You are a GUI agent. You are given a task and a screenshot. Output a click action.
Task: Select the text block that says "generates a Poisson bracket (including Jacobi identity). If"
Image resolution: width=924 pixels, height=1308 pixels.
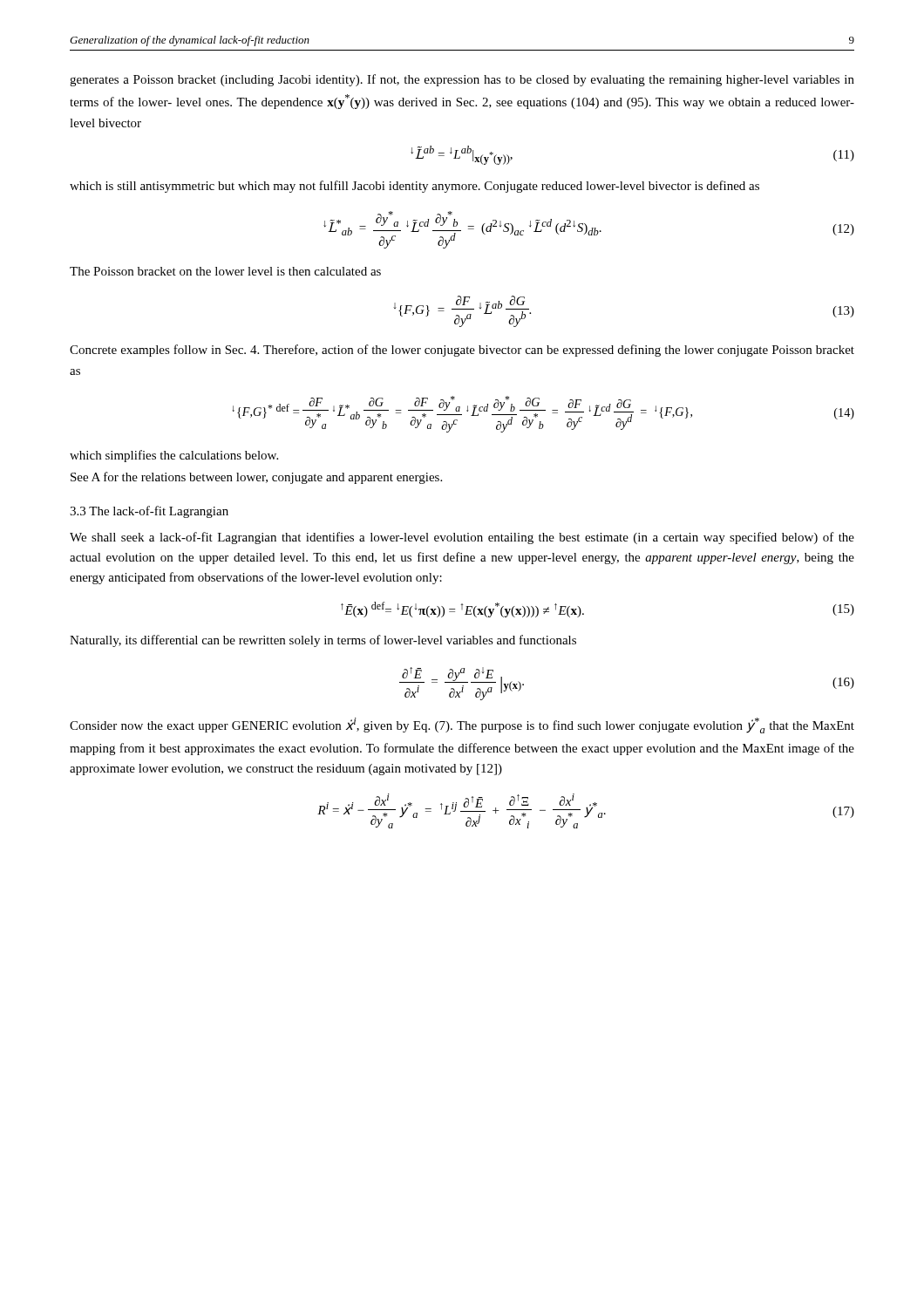(x=462, y=101)
